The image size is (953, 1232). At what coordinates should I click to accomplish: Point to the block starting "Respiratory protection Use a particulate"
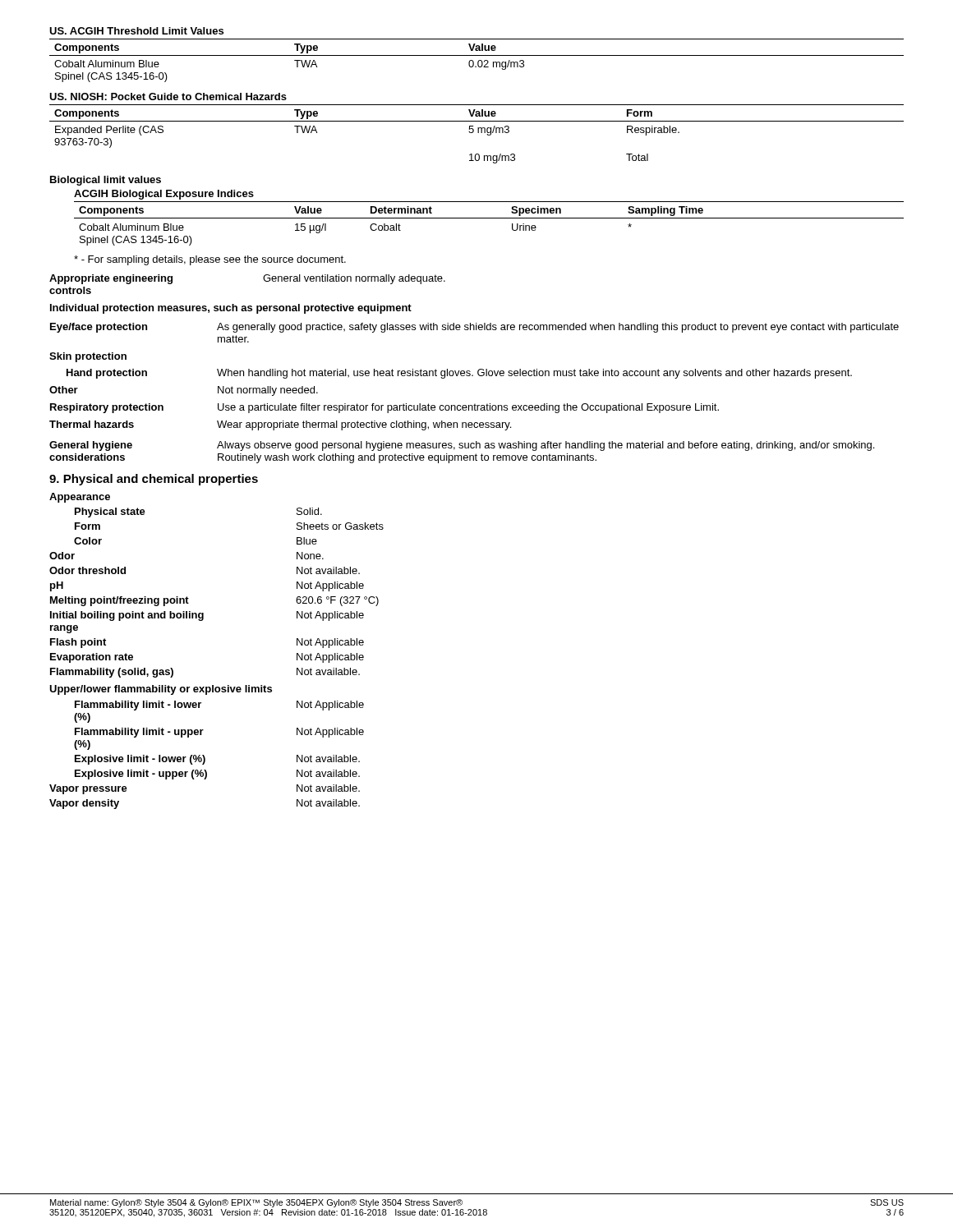coord(476,408)
